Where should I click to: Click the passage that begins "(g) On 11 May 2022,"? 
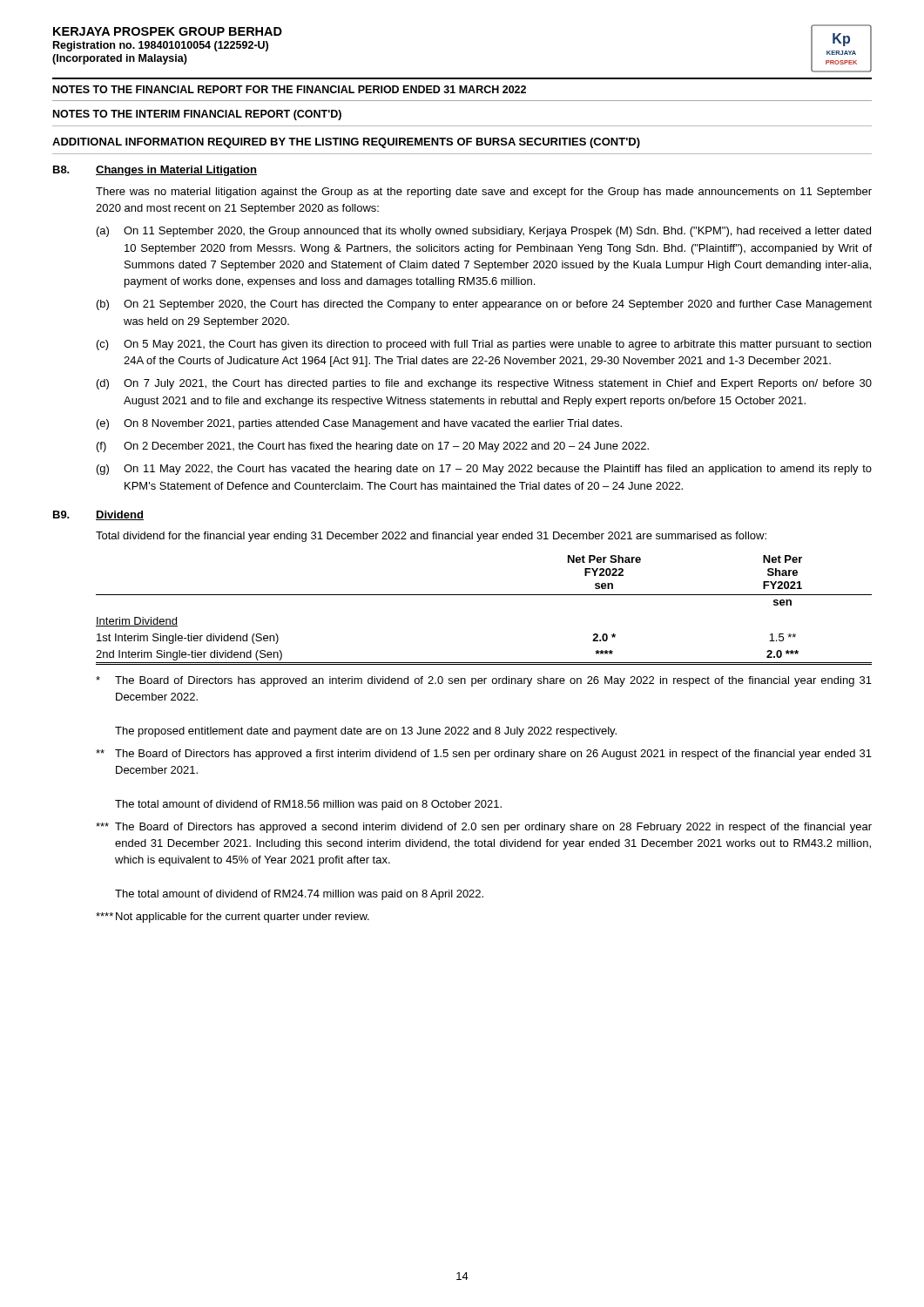click(484, 477)
